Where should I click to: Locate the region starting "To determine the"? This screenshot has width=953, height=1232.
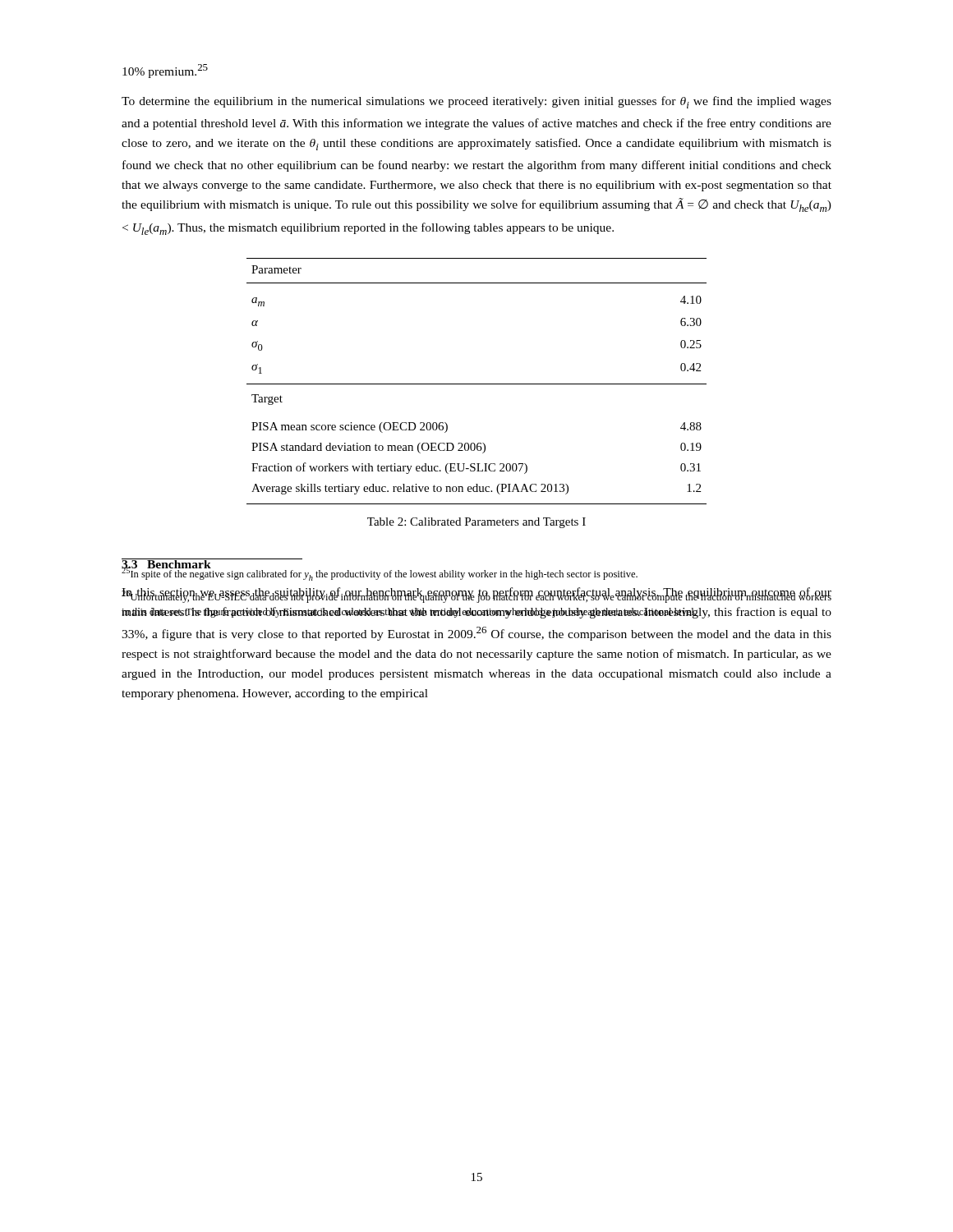(x=476, y=165)
